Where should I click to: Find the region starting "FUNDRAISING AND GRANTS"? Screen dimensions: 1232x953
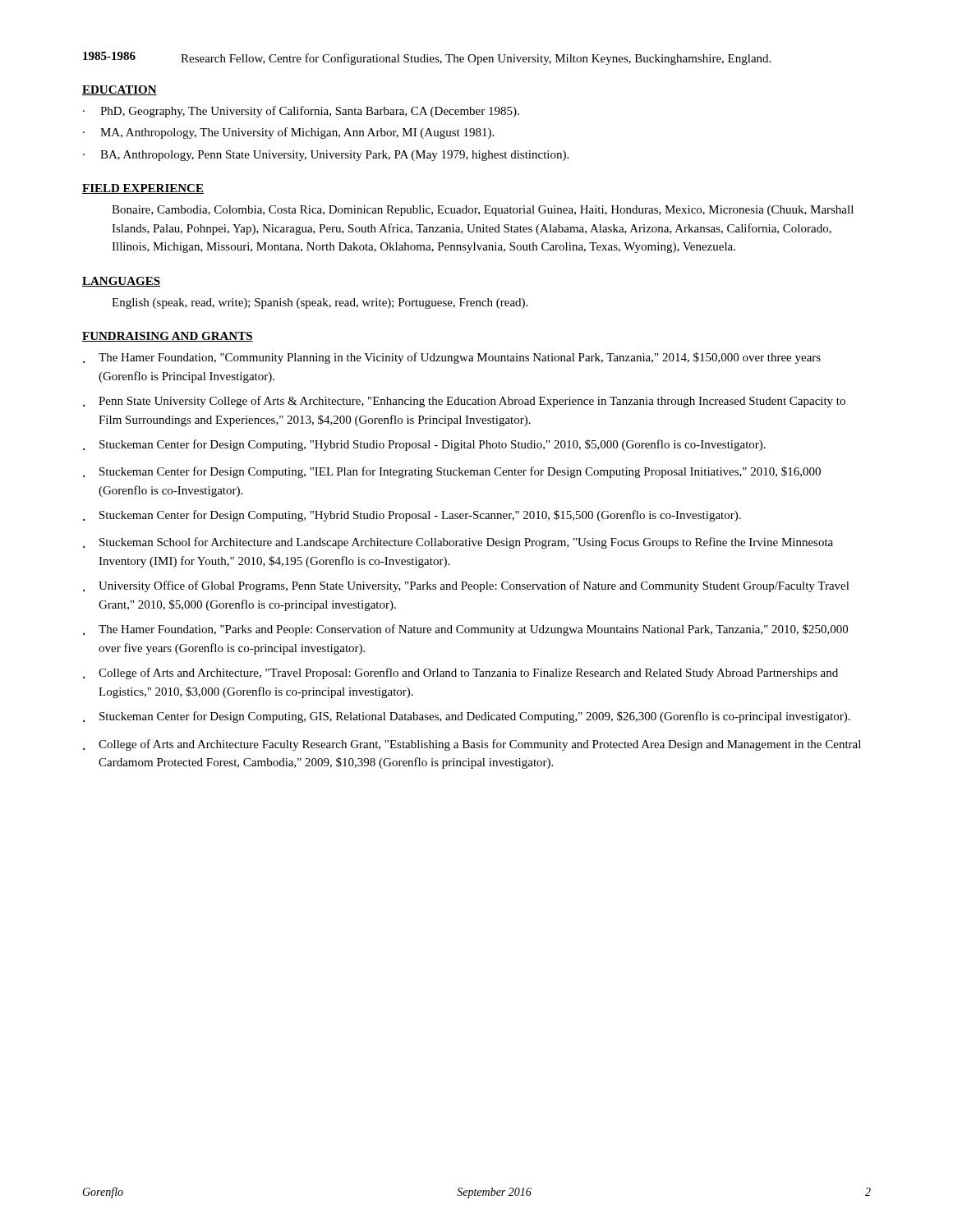[x=167, y=336]
